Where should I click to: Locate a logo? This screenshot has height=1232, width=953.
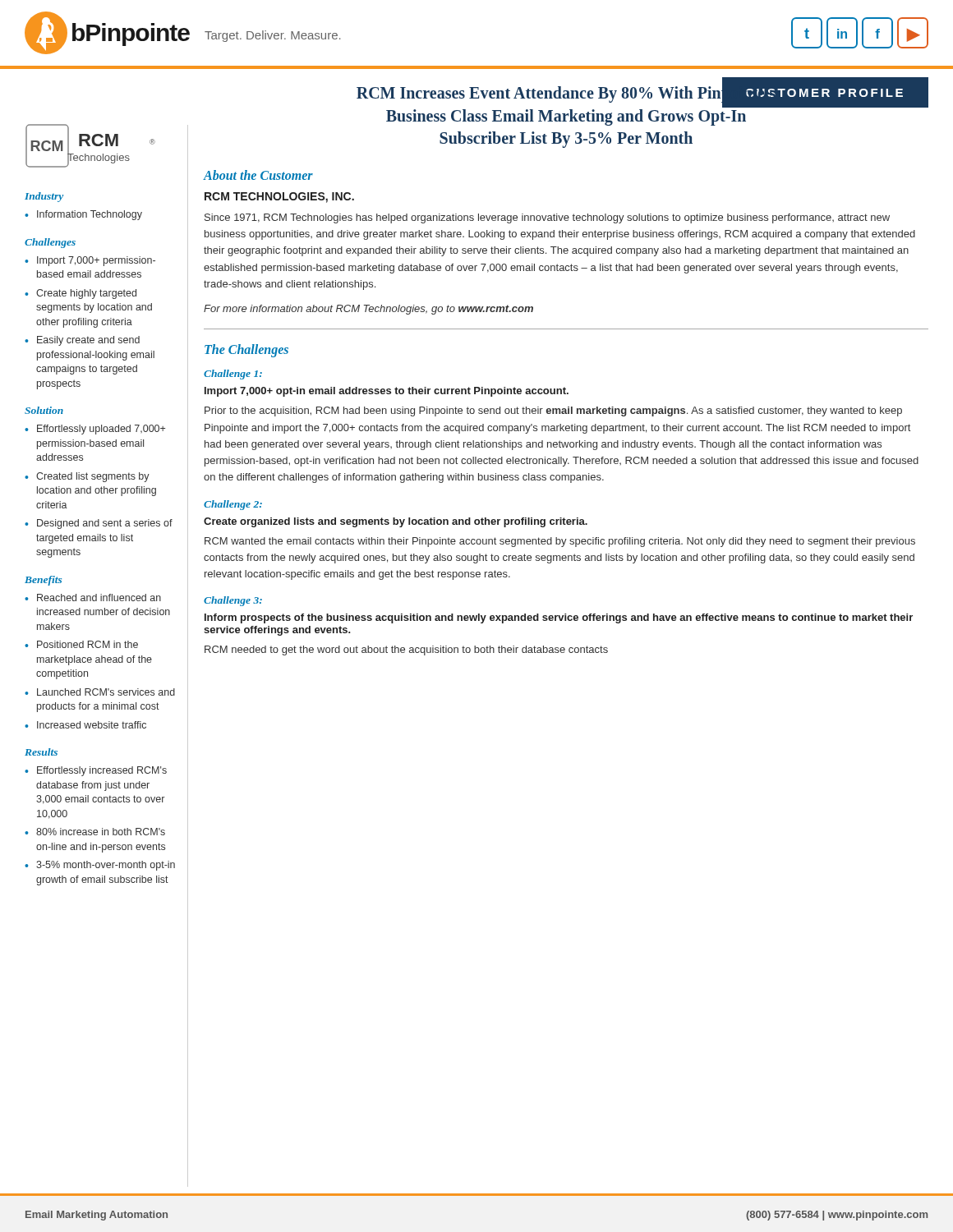click(x=101, y=147)
